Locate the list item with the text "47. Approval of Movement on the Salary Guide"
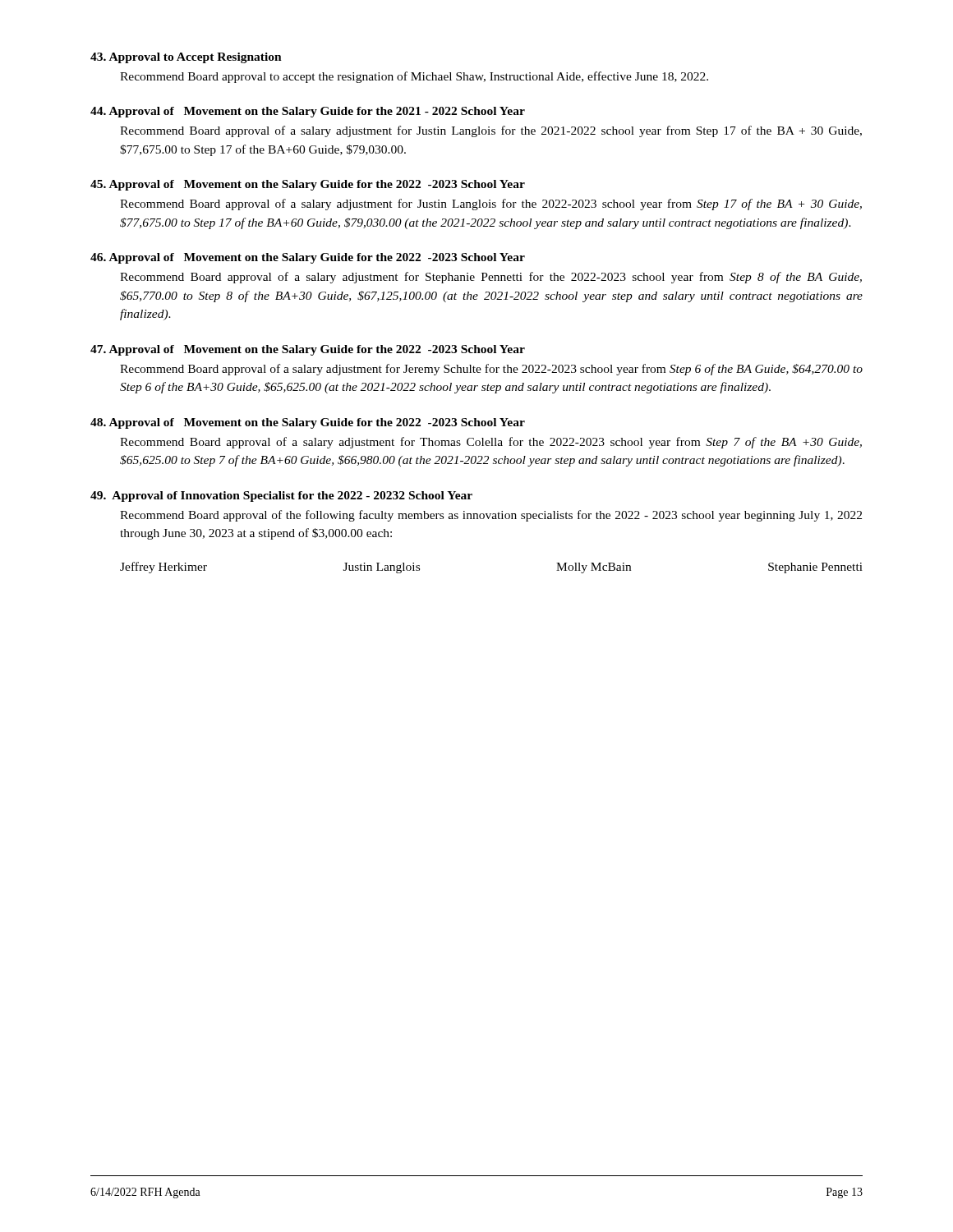Viewport: 953px width, 1232px height. tap(476, 369)
